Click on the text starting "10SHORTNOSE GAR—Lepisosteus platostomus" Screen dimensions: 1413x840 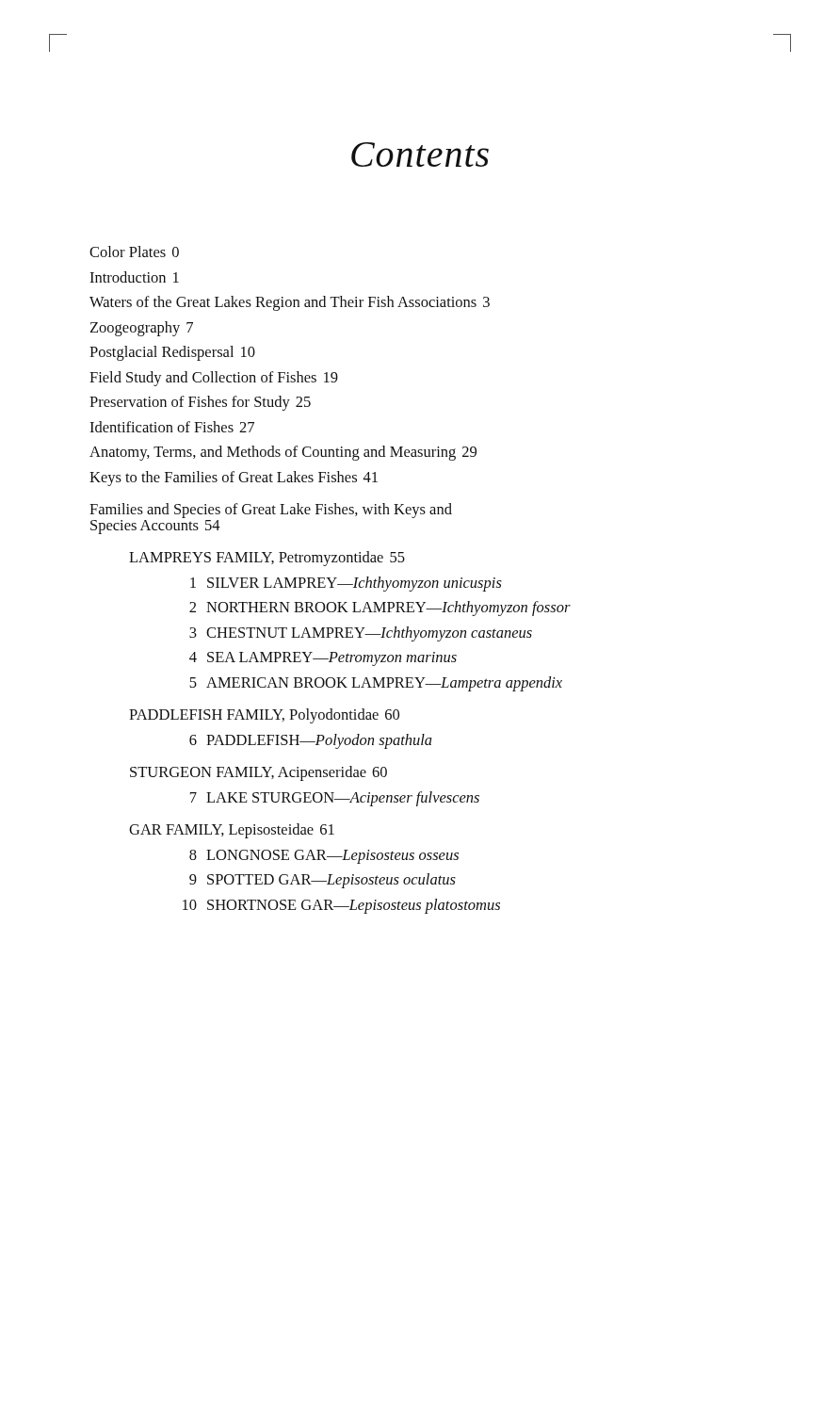337,905
